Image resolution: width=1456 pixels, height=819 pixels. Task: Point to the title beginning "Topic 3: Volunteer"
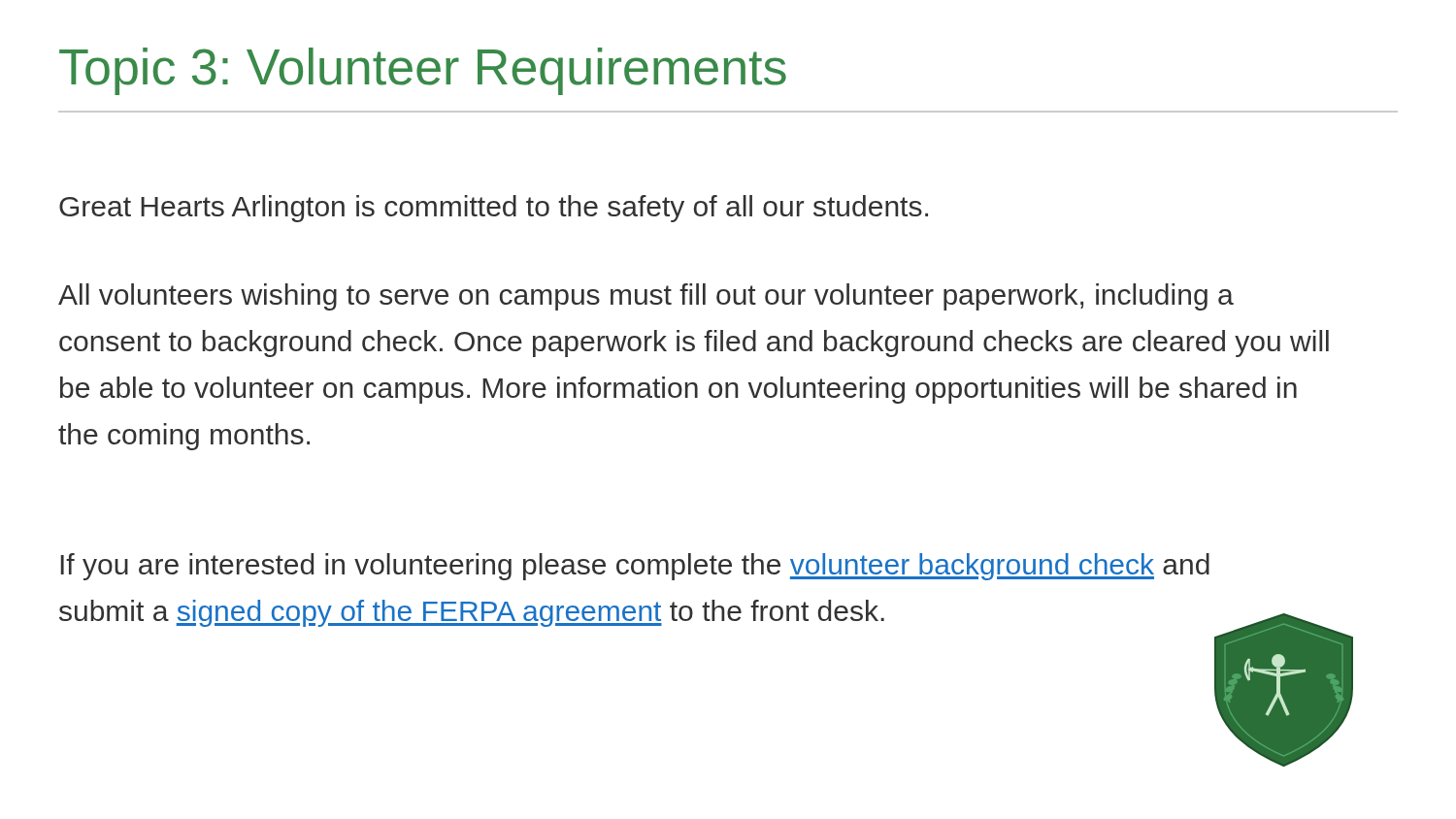728,75
